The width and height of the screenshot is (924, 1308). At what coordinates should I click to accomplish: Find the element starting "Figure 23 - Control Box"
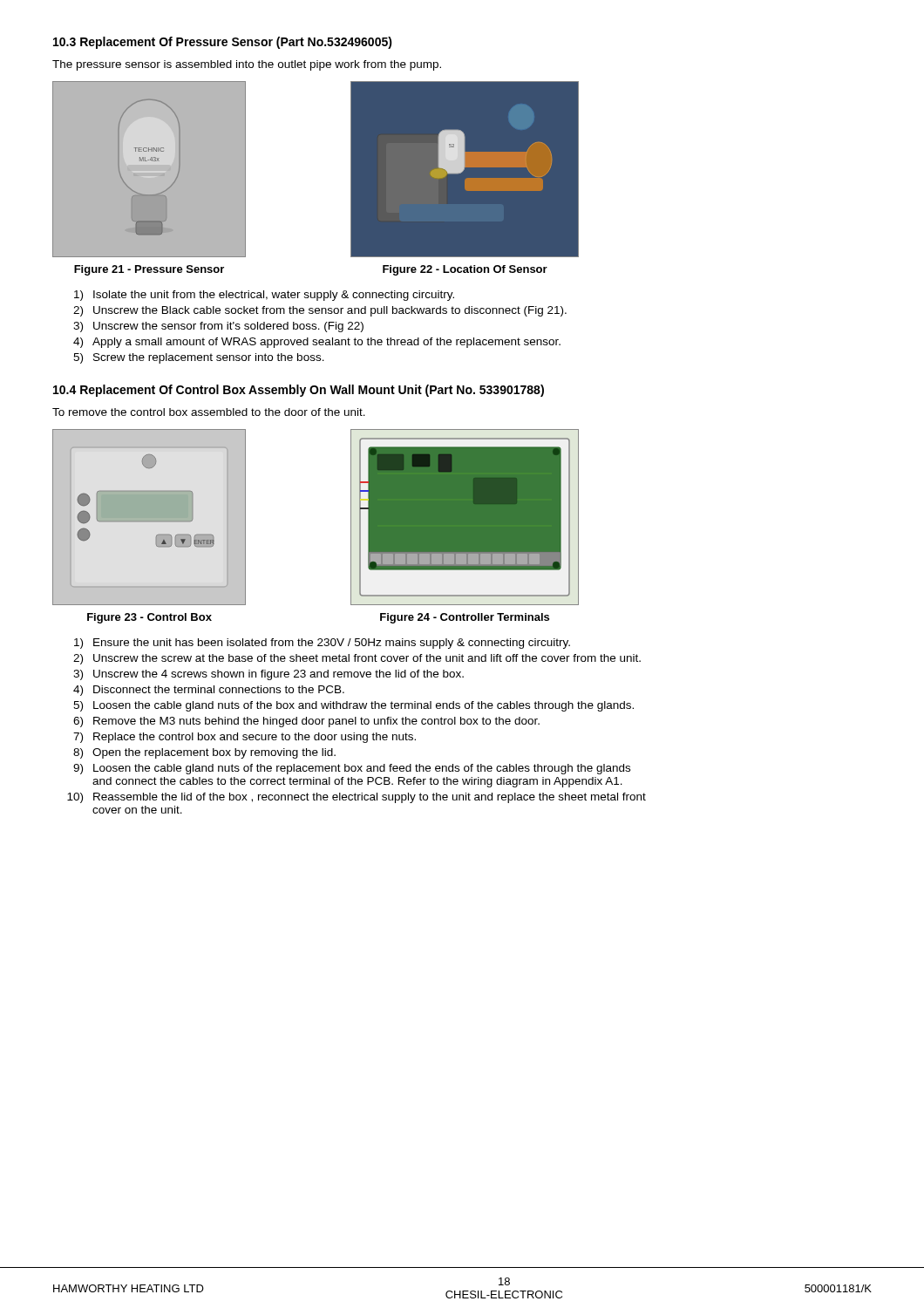(x=149, y=617)
